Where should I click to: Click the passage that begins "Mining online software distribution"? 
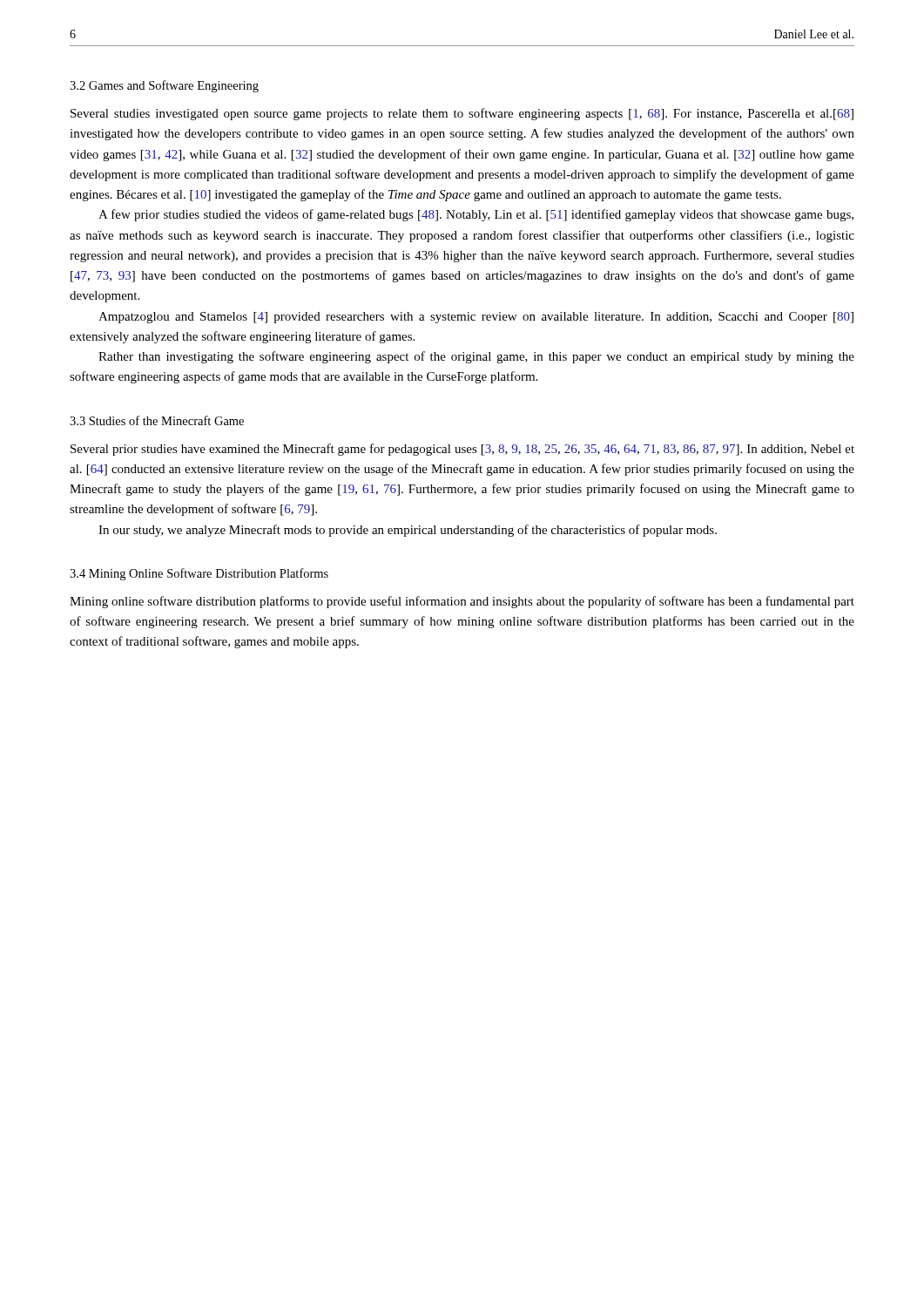coord(462,622)
